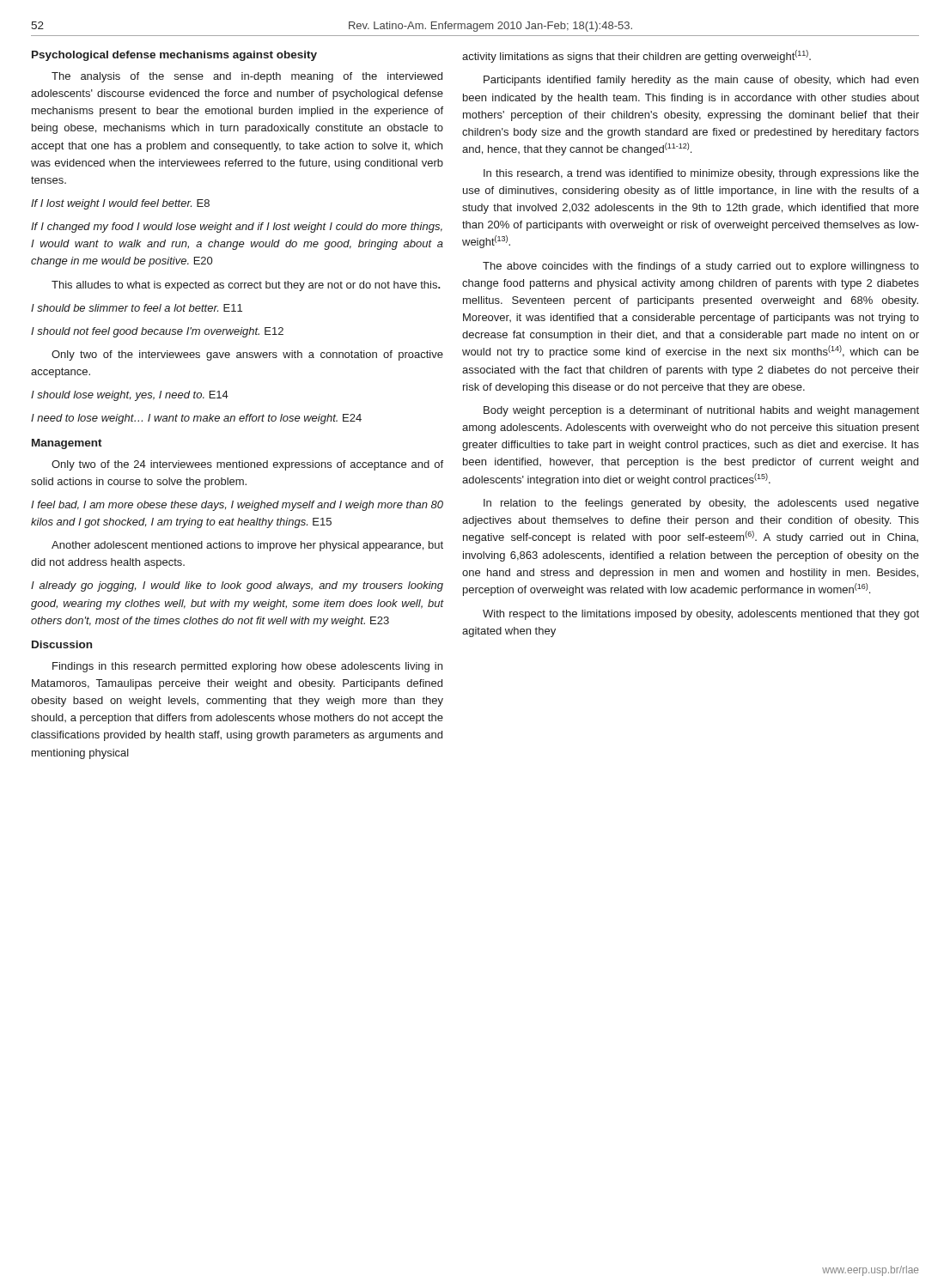Locate the block starting "Another adolescent mentioned actions to improve"

coord(237,554)
